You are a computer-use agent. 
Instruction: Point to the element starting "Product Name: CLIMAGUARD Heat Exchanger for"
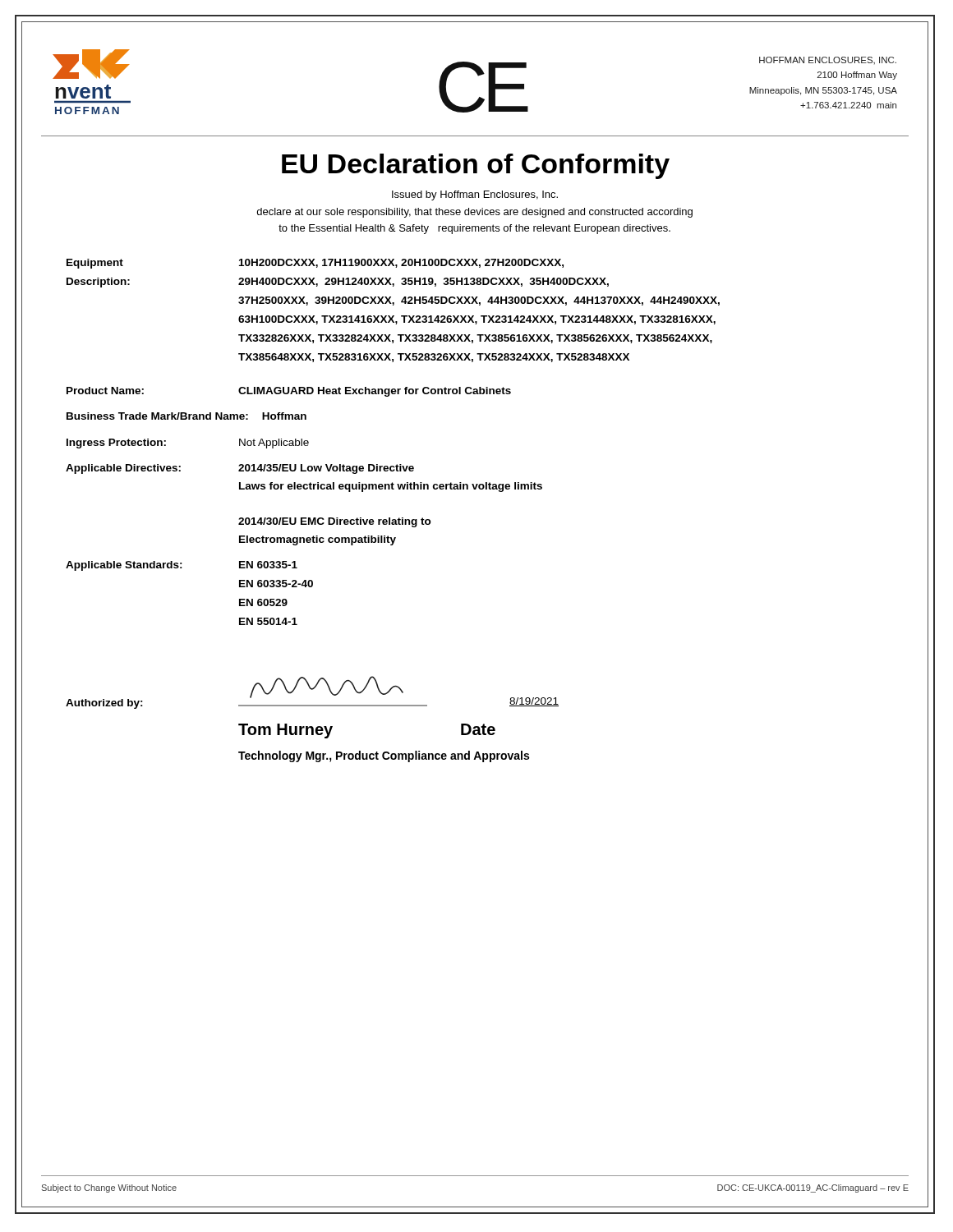tap(475, 390)
